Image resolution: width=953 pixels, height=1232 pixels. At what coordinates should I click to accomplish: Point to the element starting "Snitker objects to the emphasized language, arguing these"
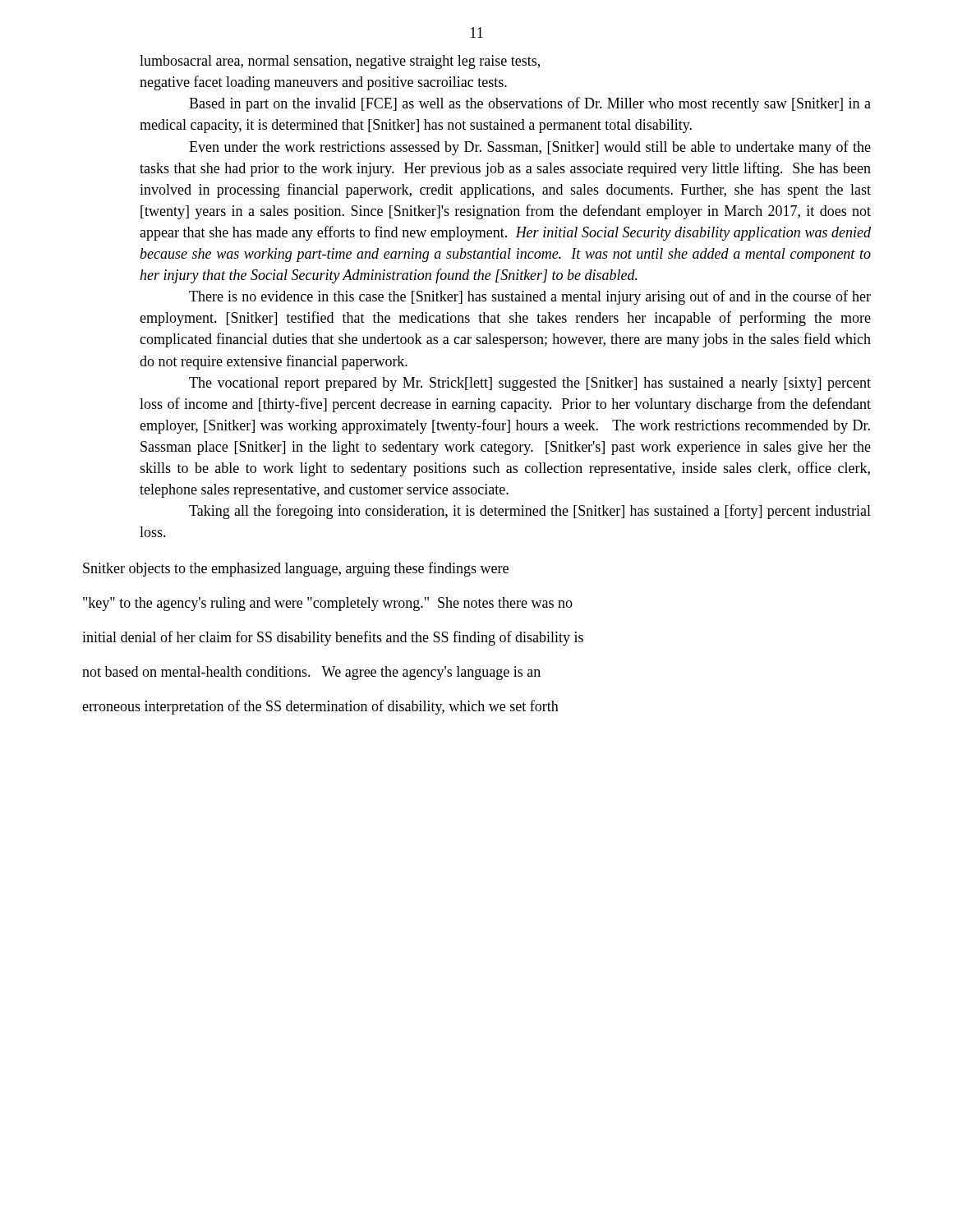476,569
